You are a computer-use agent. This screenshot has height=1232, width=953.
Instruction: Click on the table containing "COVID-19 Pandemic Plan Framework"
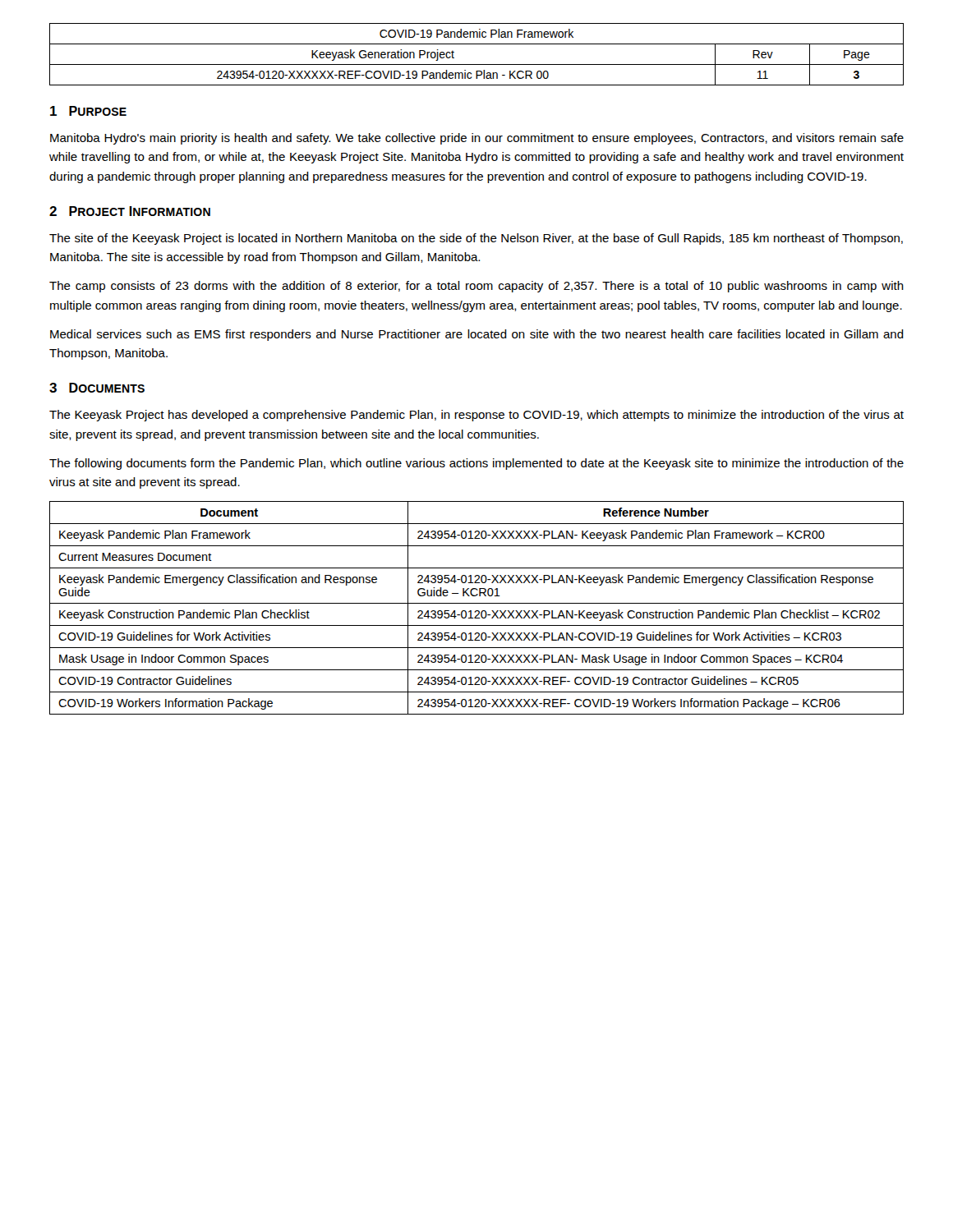click(476, 54)
